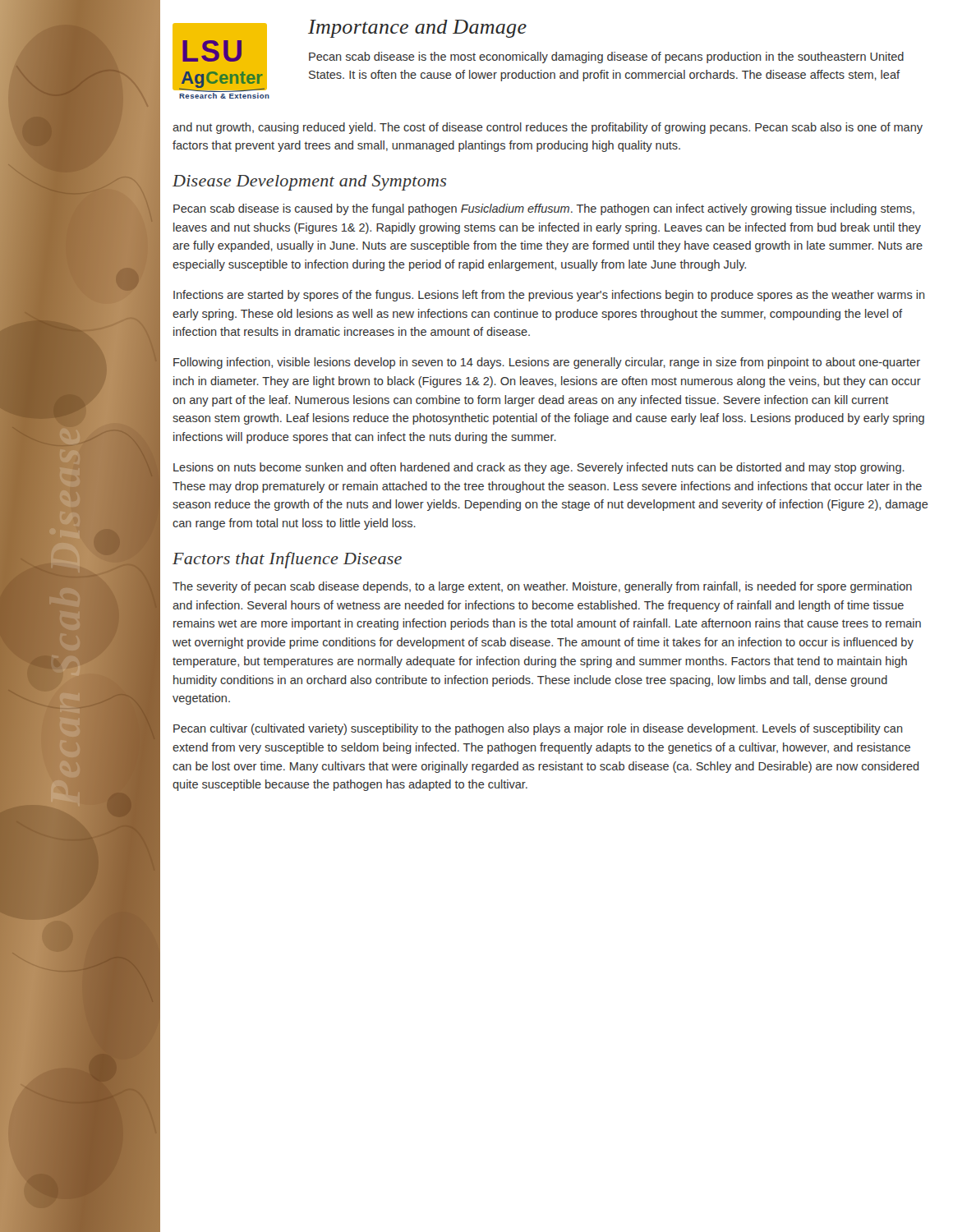Screen dimensions: 1232x953
Task: Locate the illustration
Action: 80,616
